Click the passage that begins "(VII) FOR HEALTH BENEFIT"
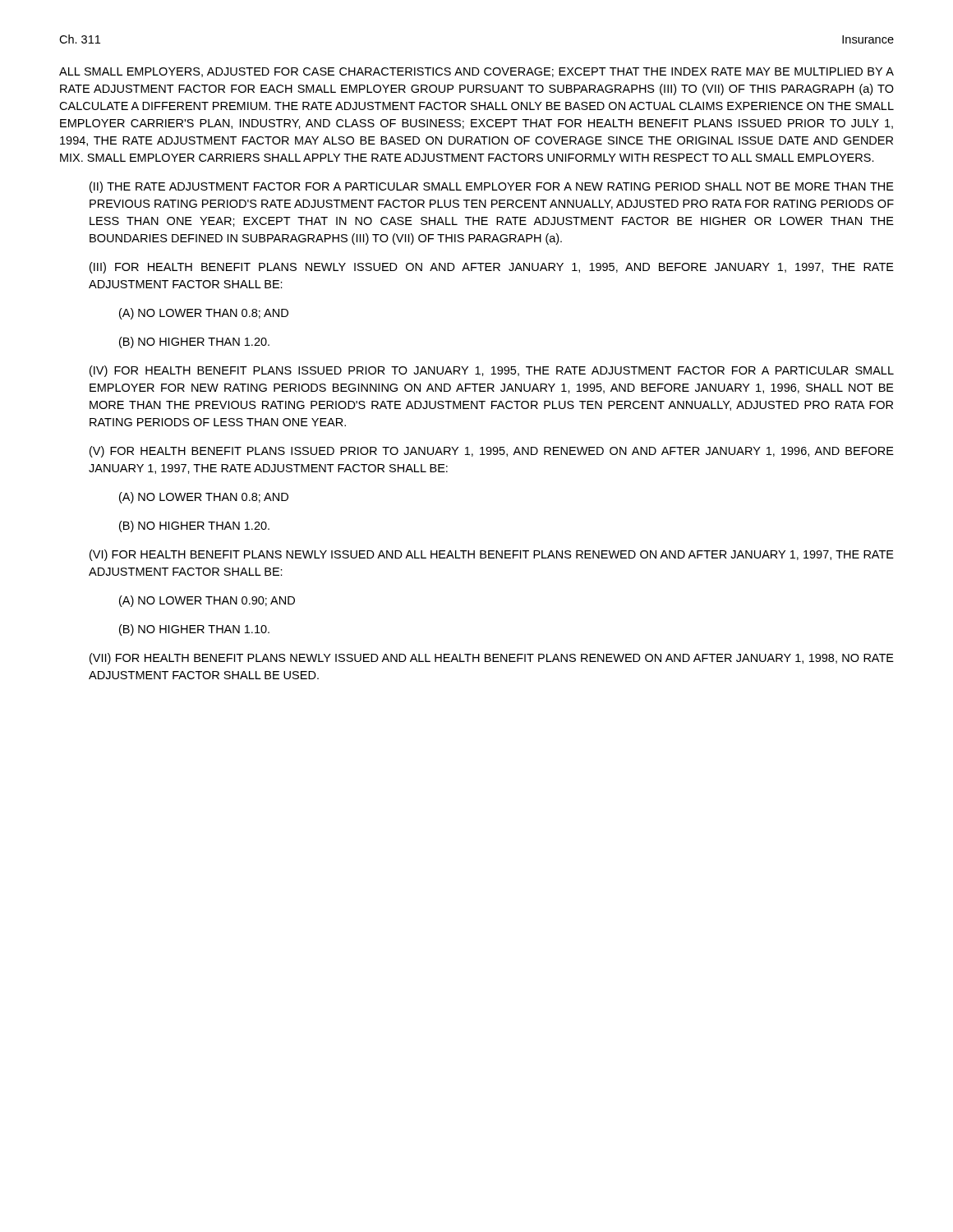The height and width of the screenshot is (1232, 953). (491, 667)
